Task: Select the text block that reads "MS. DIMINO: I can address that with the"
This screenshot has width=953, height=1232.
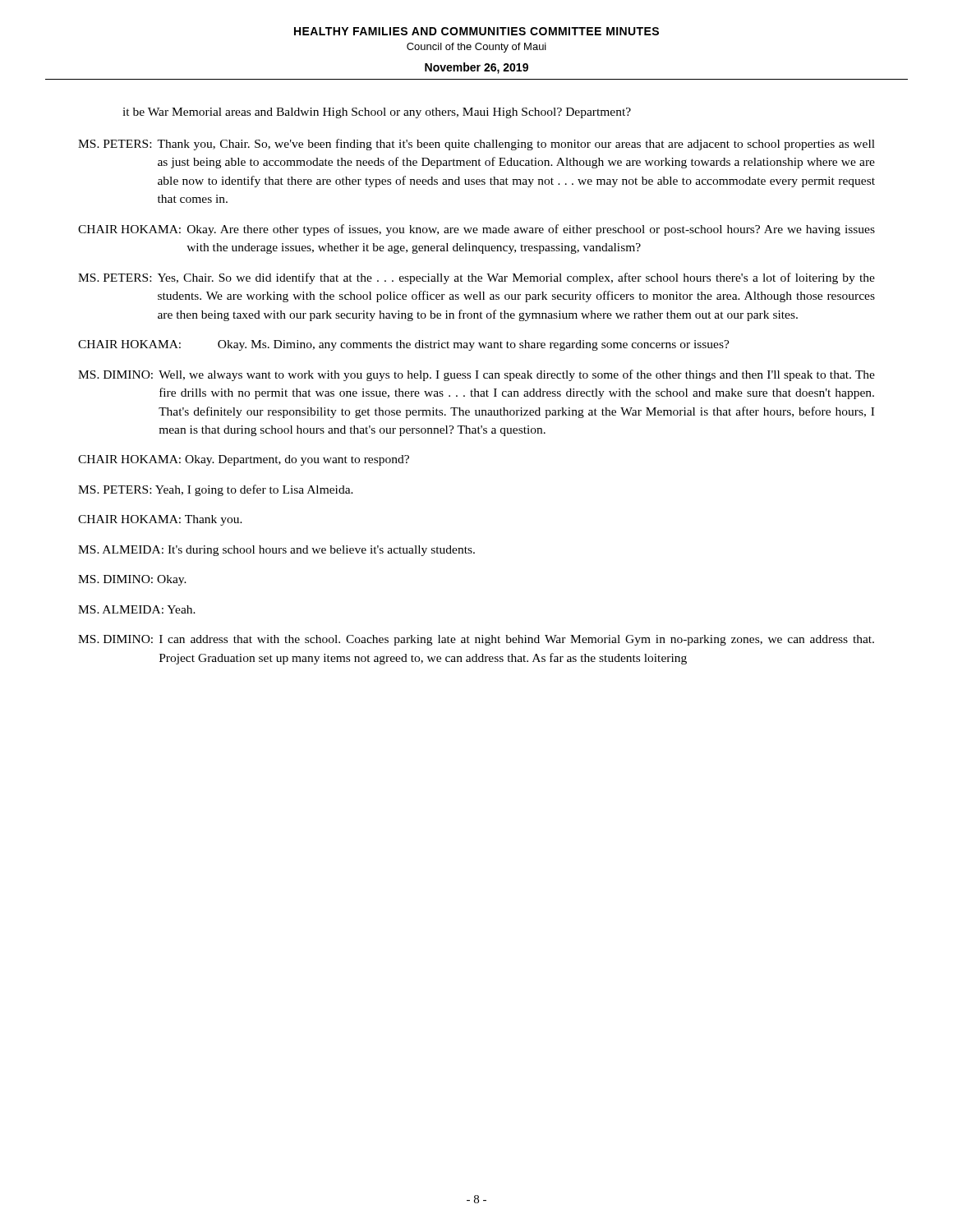Action: [x=476, y=649]
